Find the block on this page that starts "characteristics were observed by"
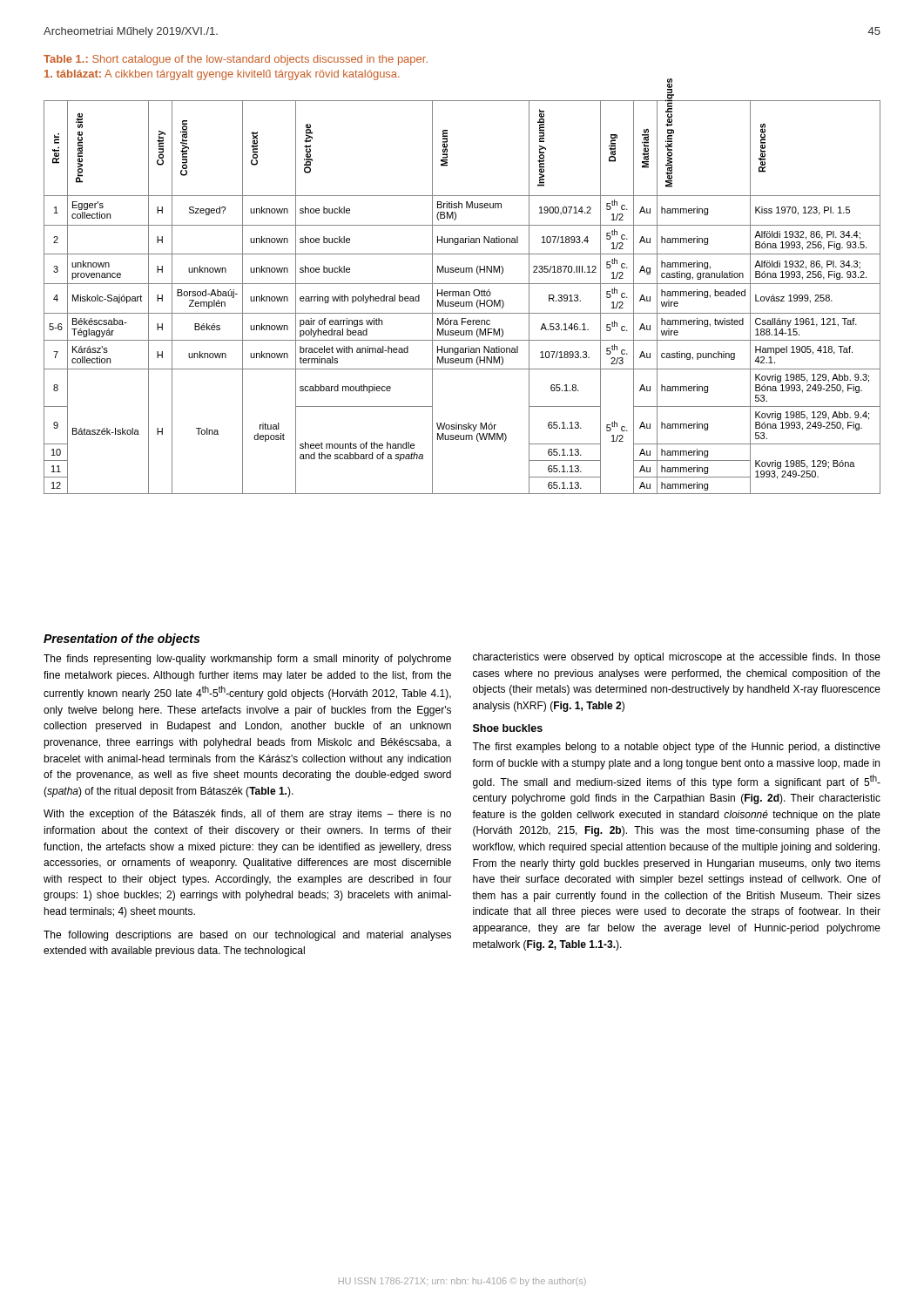924x1307 pixels. (676, 682)
